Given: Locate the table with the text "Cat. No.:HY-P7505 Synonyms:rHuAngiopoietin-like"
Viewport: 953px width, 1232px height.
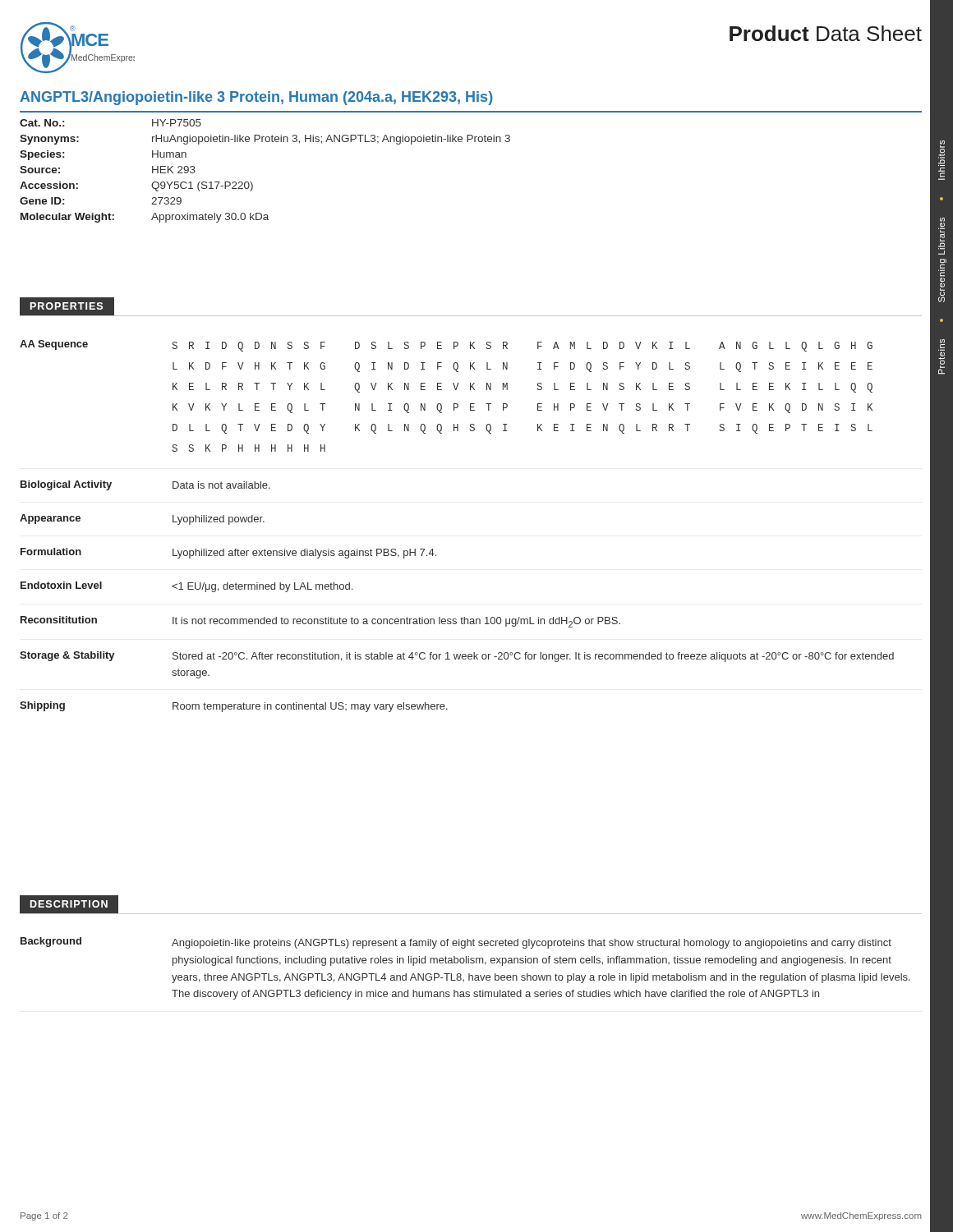Looking at the screenshot, I should click(471, 166).
